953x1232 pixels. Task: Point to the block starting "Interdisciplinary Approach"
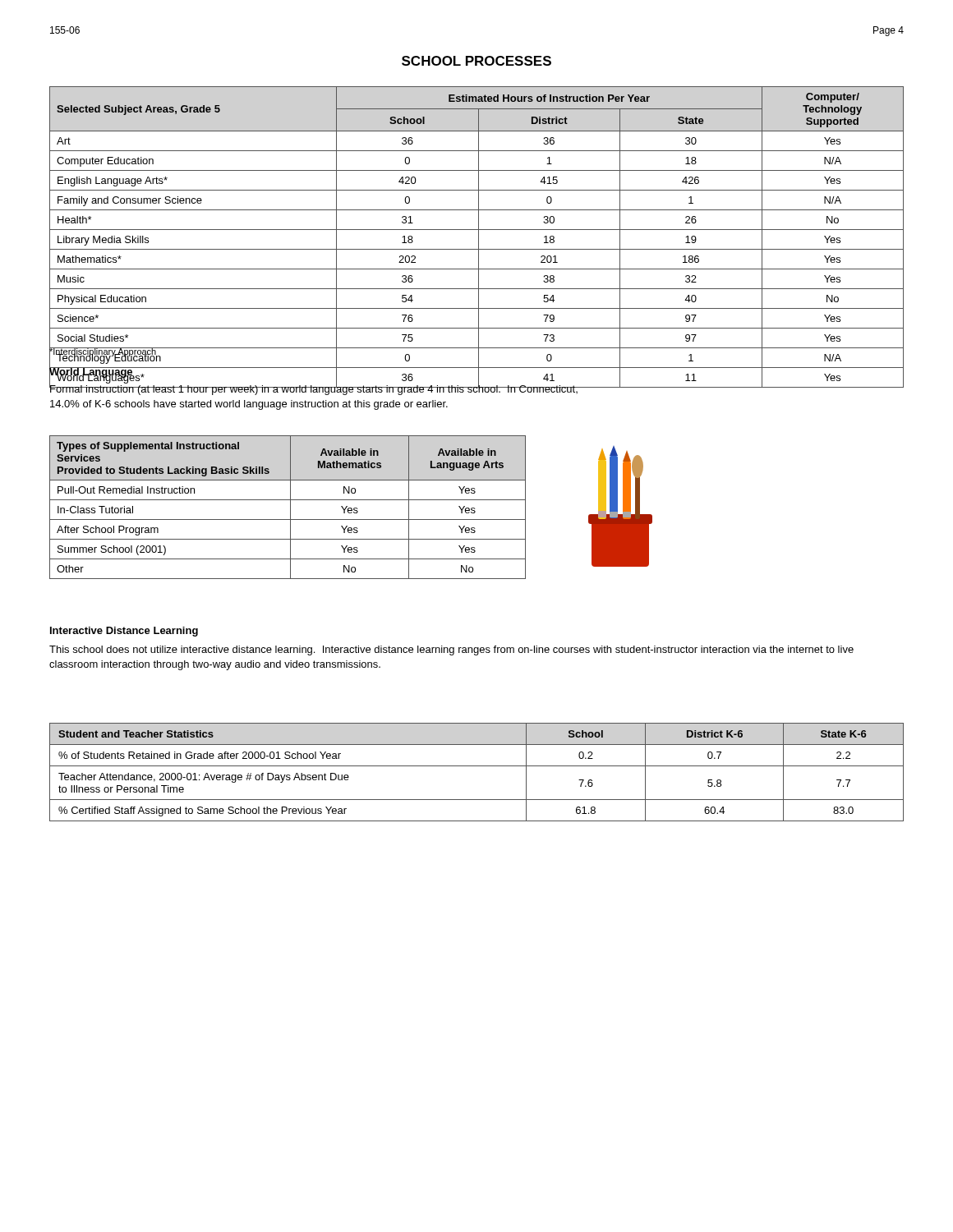tap(103, 351)
